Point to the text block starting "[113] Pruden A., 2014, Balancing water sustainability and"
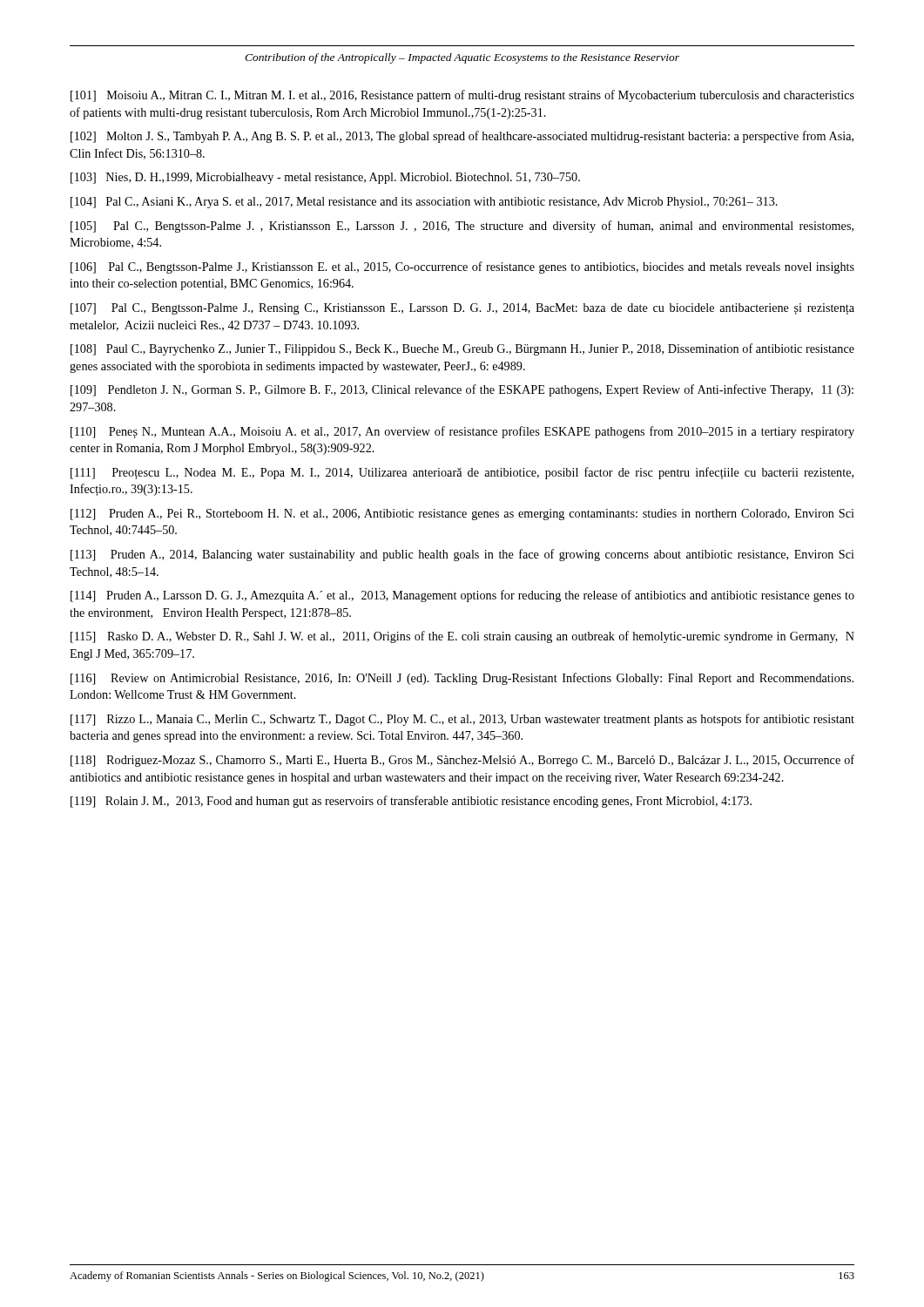The height and width of the screenshot is (1307, 924). click(462, 563)
